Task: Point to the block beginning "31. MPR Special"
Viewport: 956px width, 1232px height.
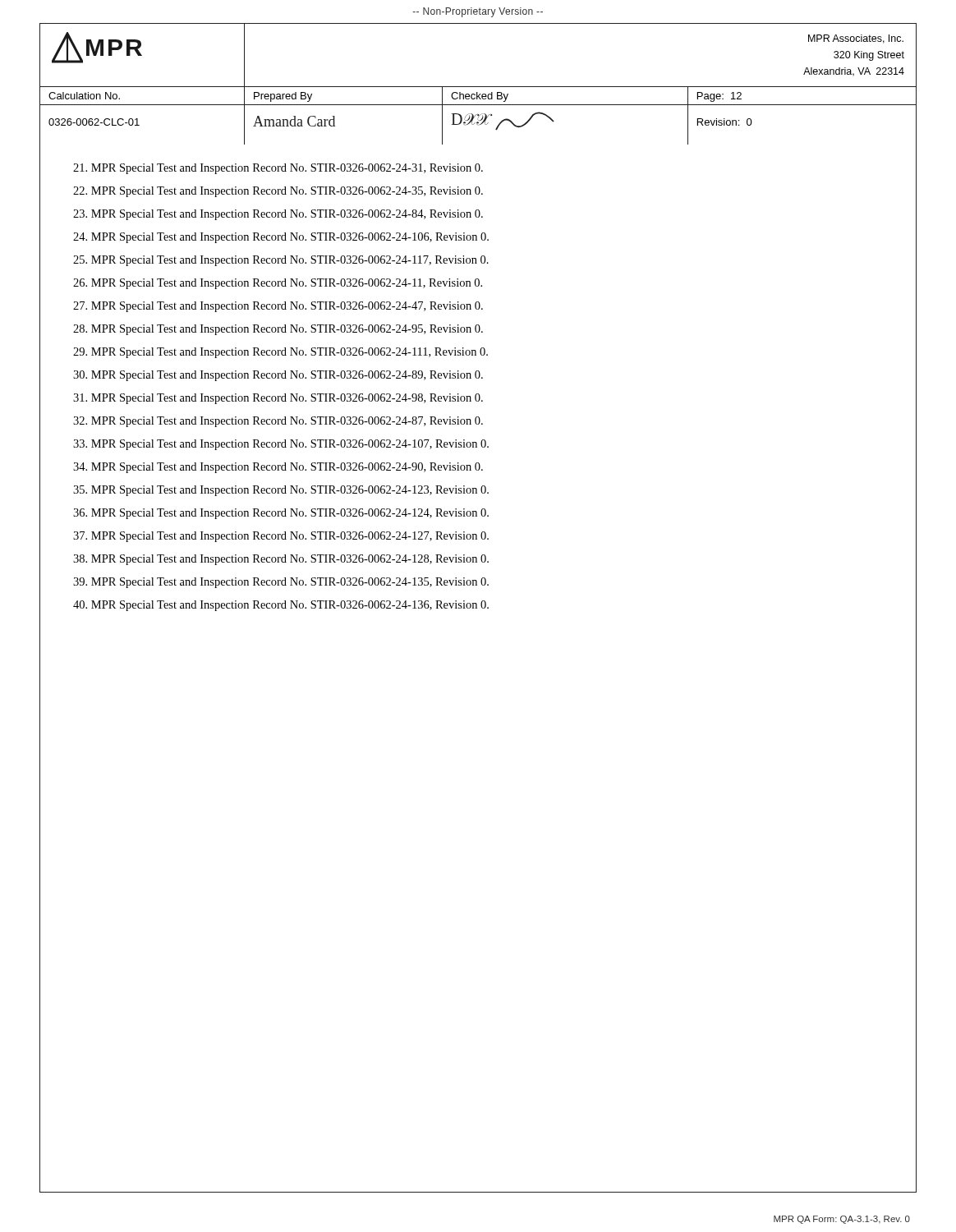Action: [278, 398]
